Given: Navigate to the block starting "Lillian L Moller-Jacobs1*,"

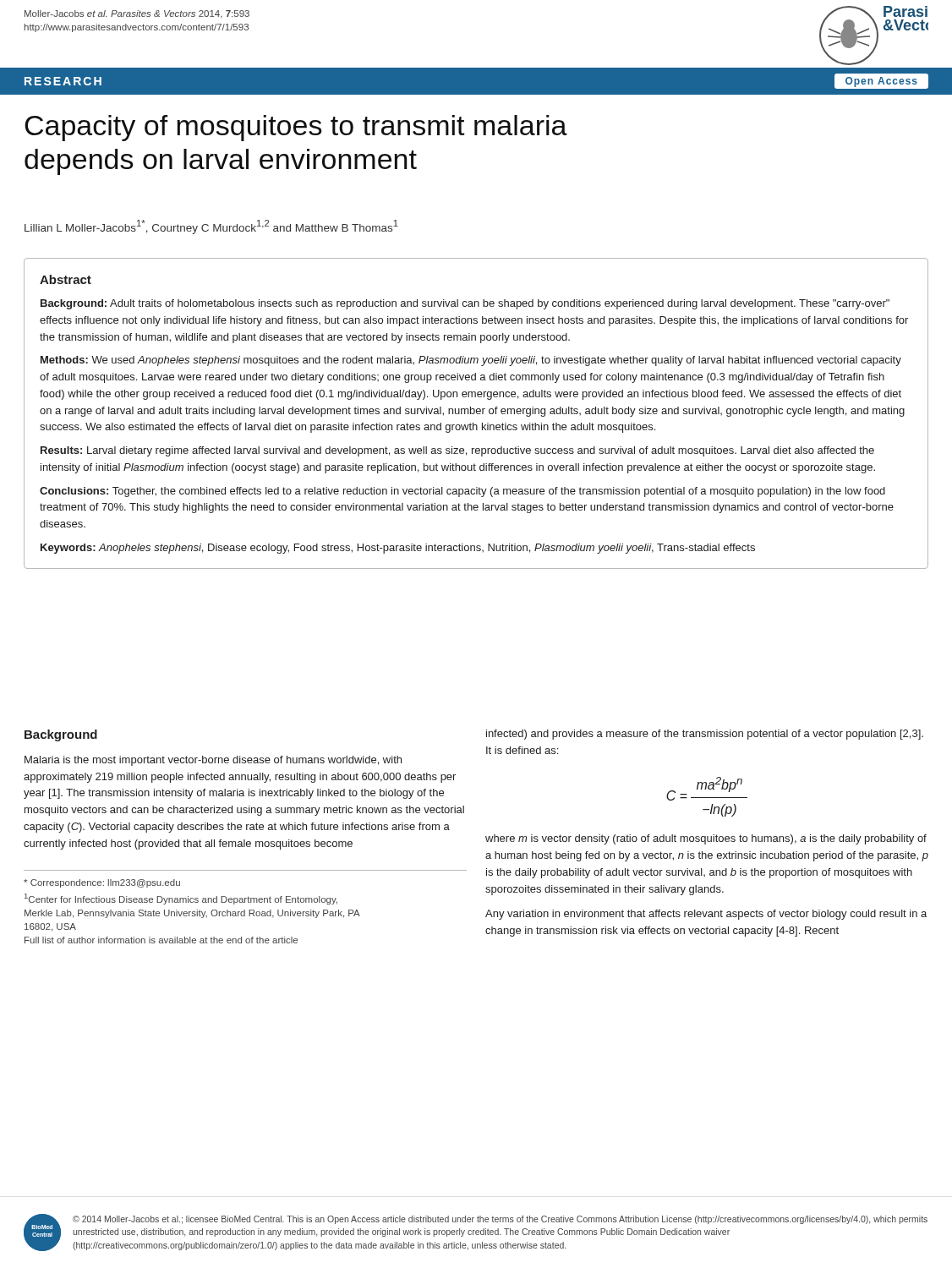Looking at the screenshot, I should pyautogui.click(x=211, y=226).
